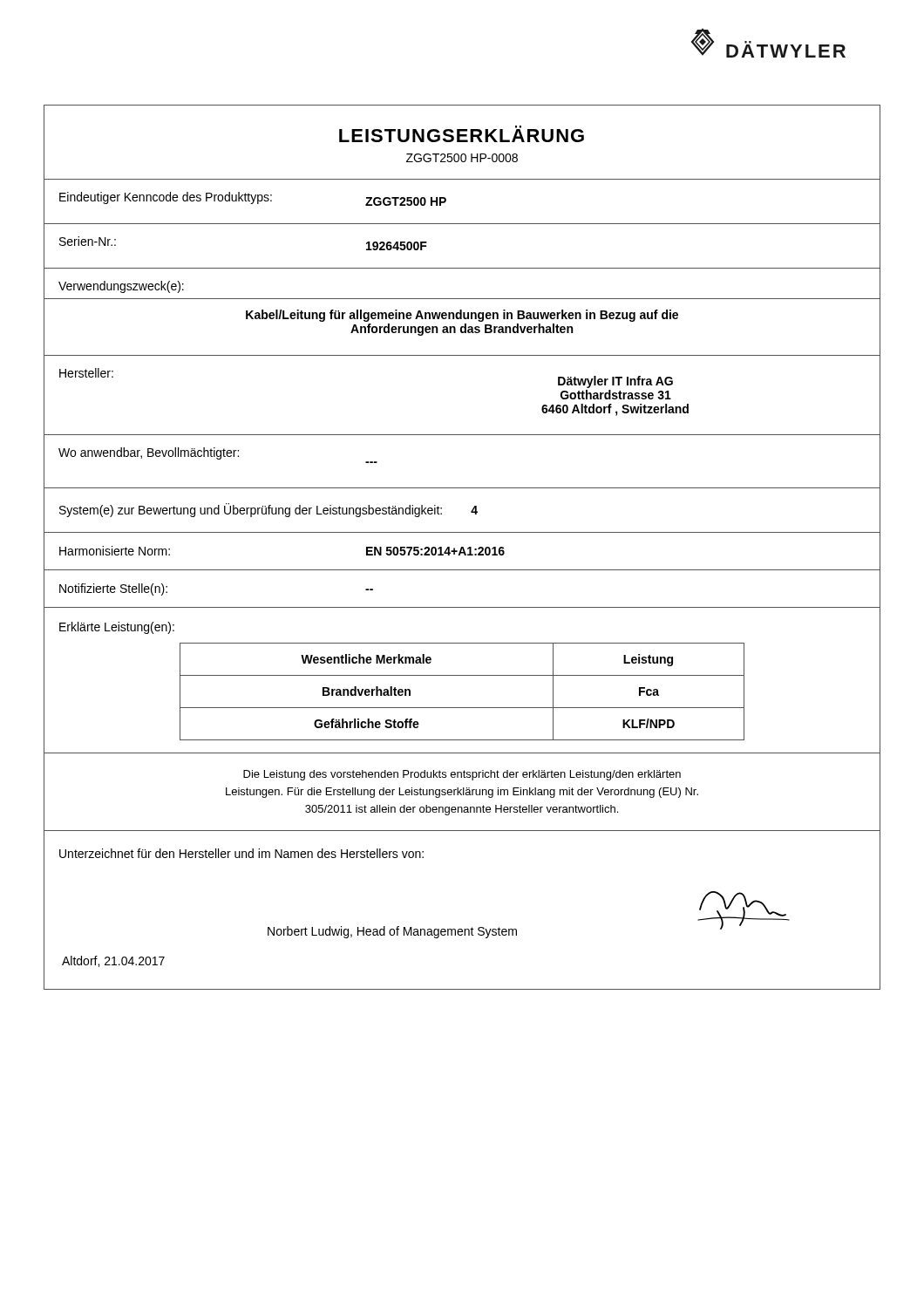924x1308 pixels.
Task: Click on the table containing "Gefährliche Stoffe"
Action: [462, 691]
